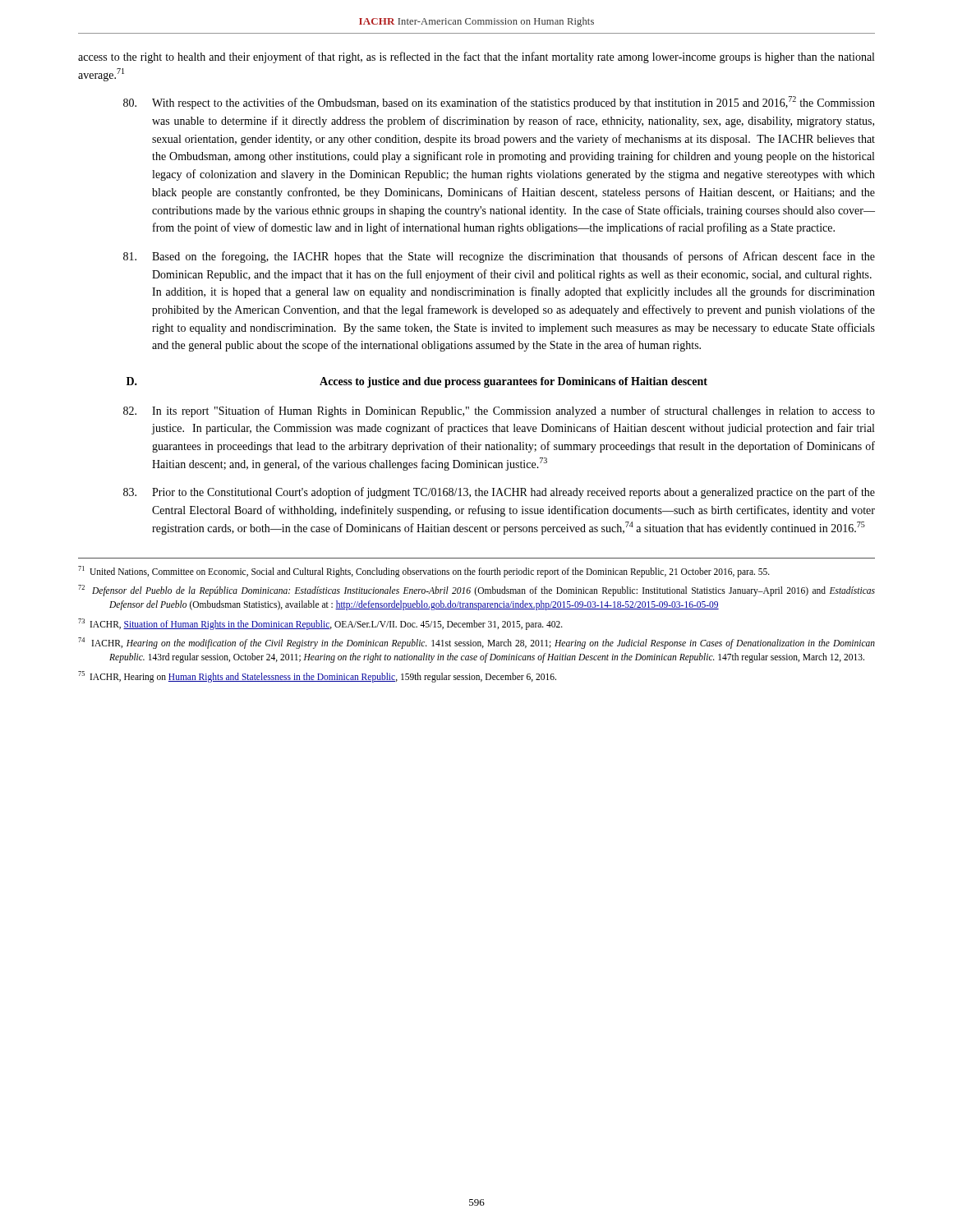
Task: Find the footnote containing "72 Defensor del Pueblo de"
Action: pos(476,597)
